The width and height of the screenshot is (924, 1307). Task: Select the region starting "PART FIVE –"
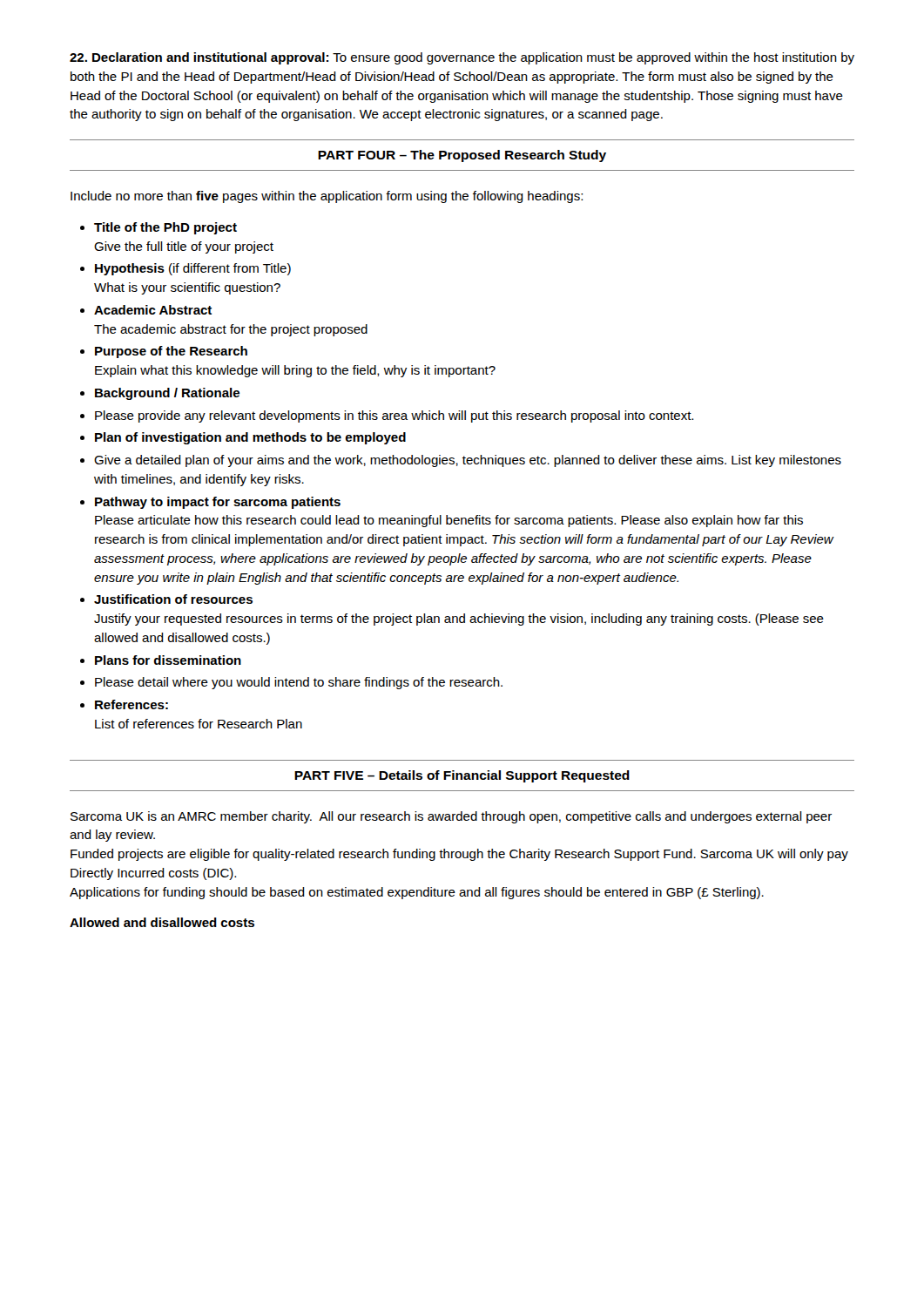tap(462, 775)
